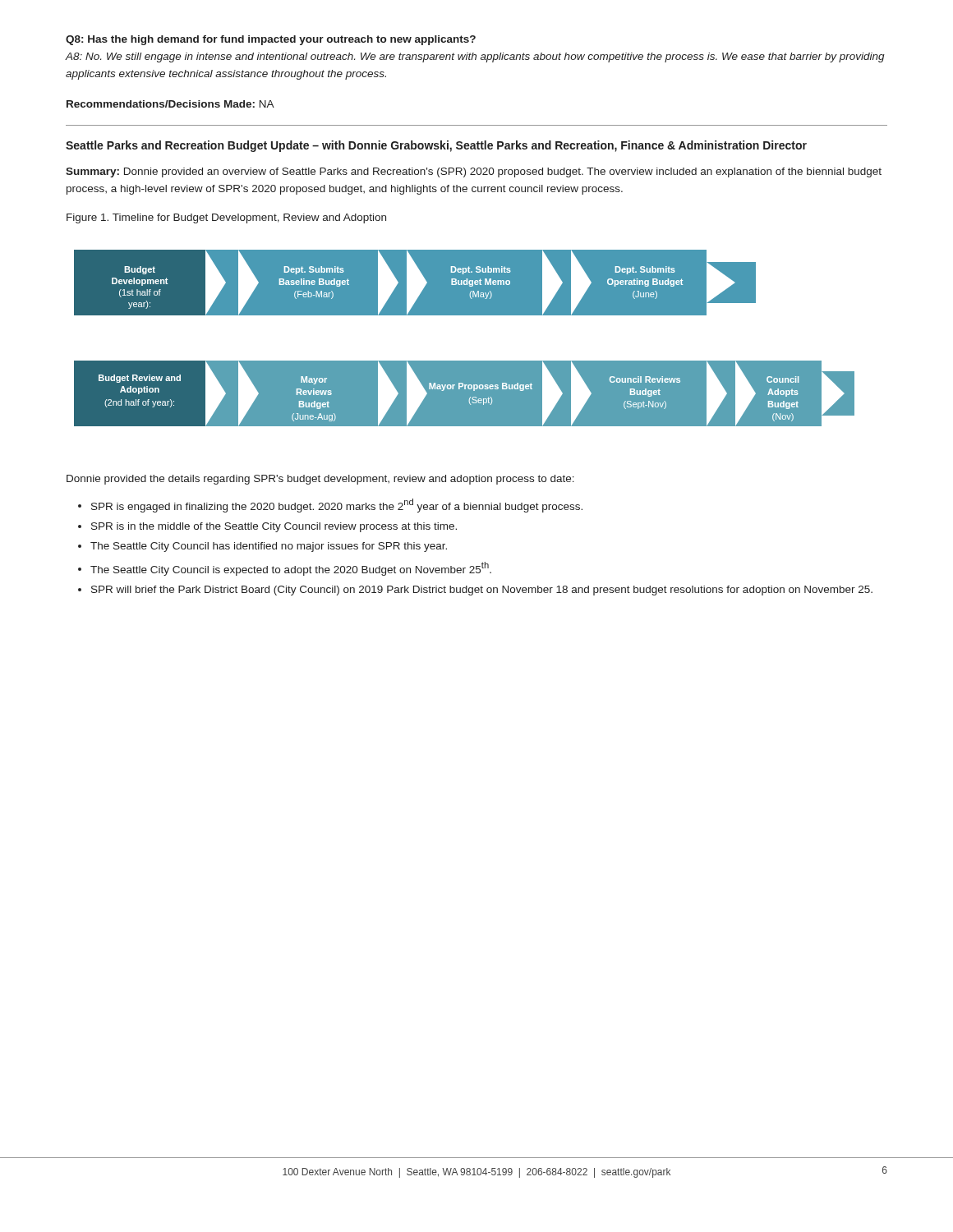
Task: Click the caption
Action: pyautogui.click(x=226, y=217)
